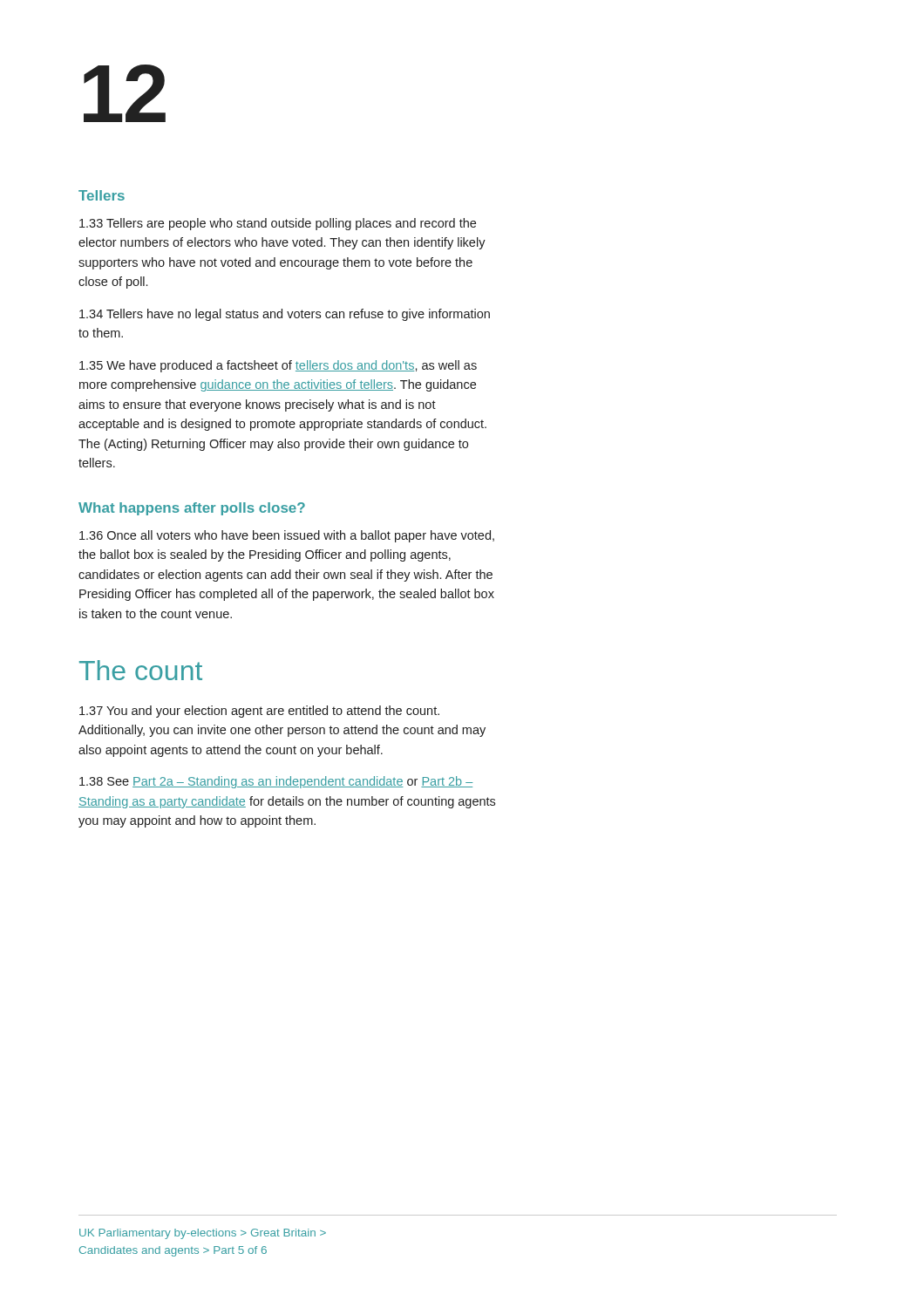The image size is (924, 1308).
Task: Point to the text starting "36 Once all voters who have"
Action: 287,574
